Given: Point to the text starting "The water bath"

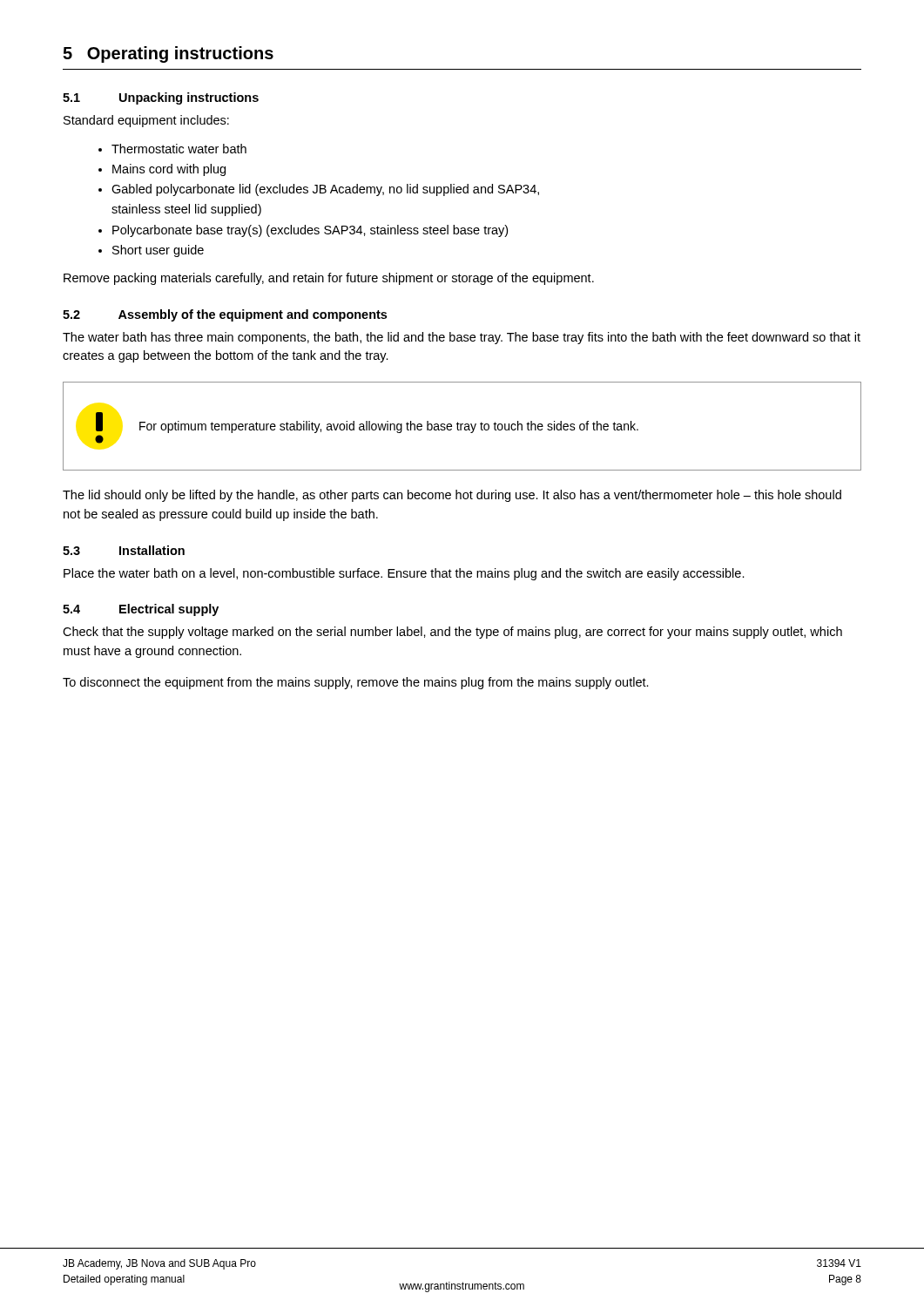Looking at the screenshot, I should pos(462,346).
